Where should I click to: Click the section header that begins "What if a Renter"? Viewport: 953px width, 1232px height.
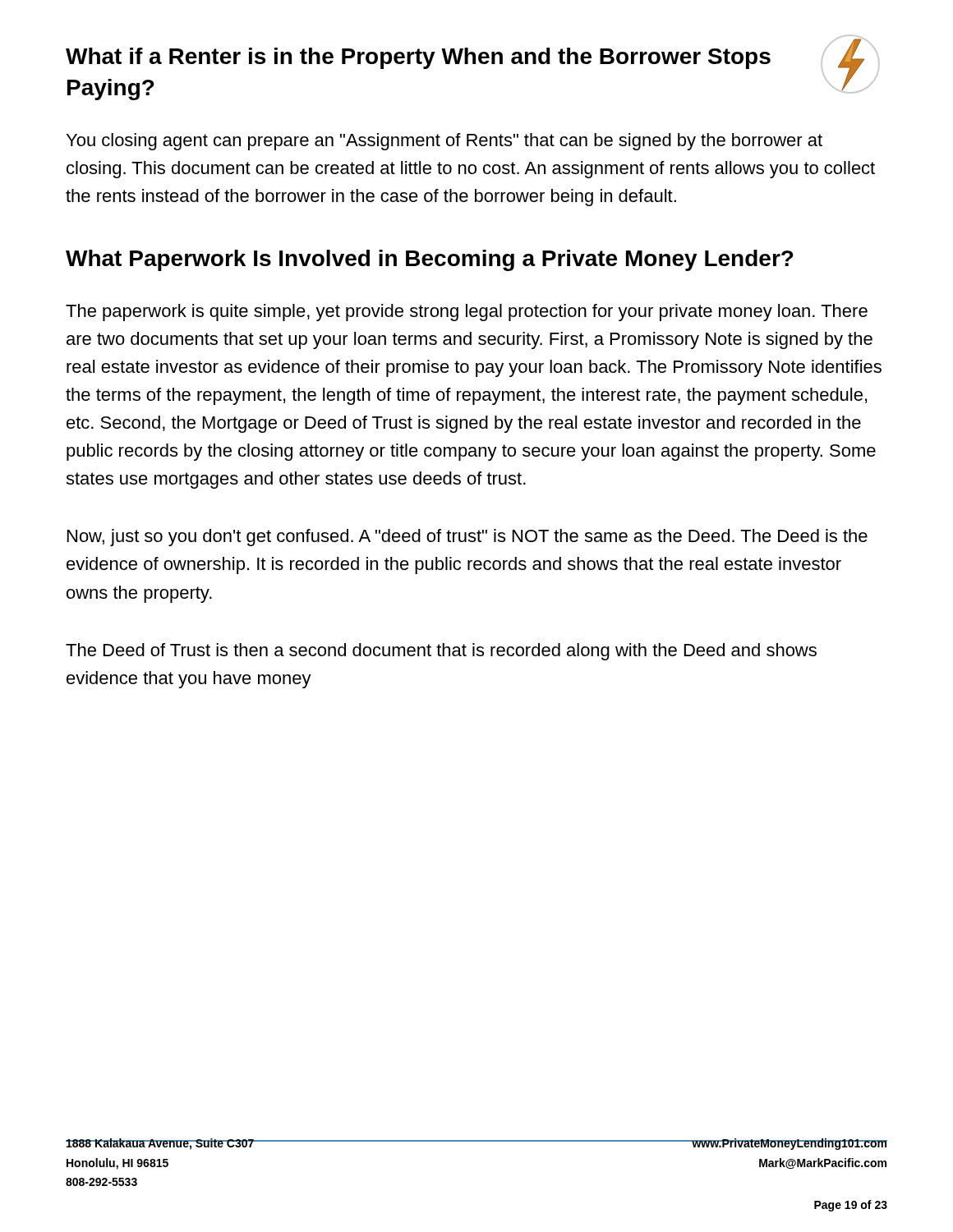(x=419, y=72)
